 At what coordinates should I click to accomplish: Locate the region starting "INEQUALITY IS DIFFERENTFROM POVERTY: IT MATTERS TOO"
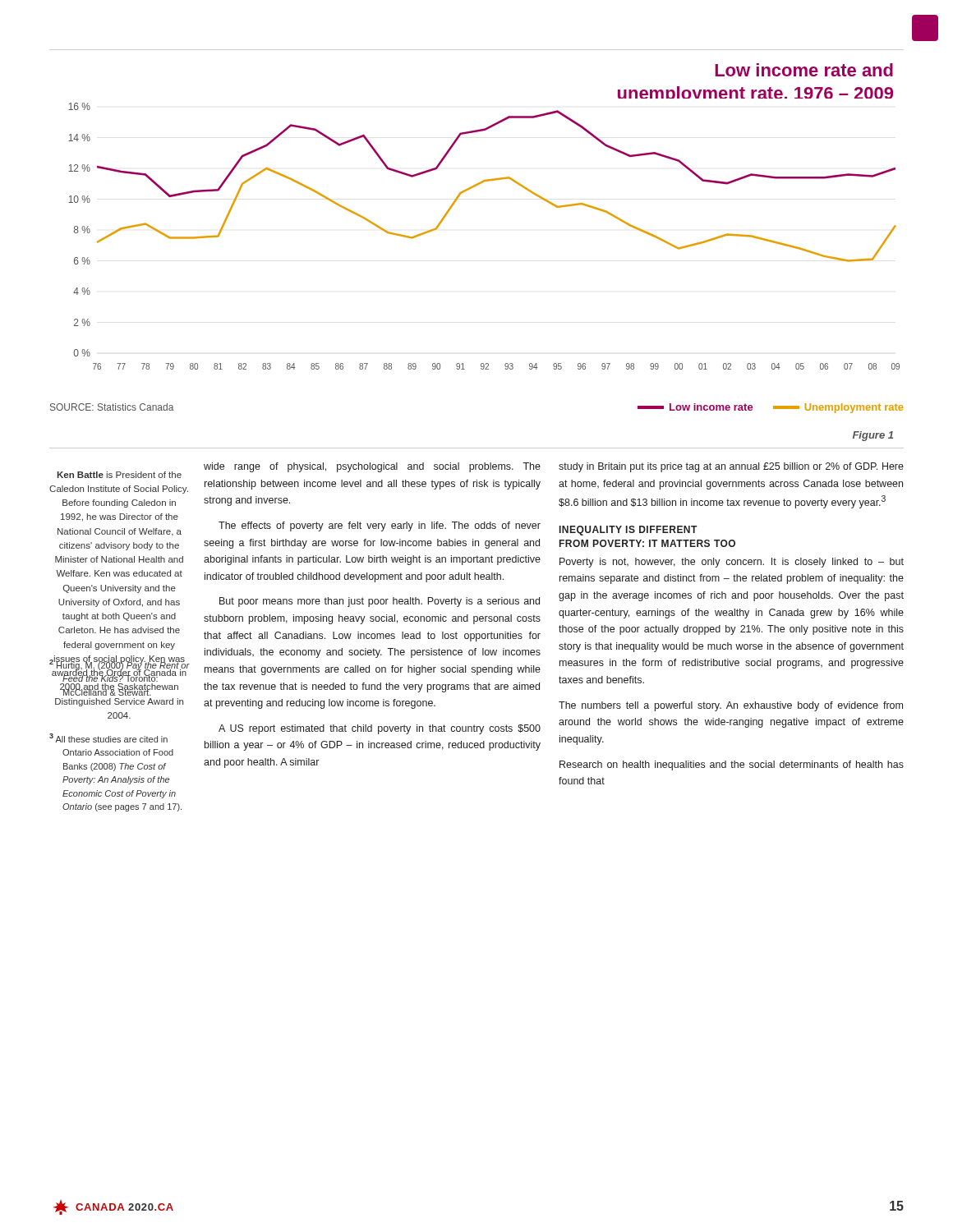click(x=647, y=537)
